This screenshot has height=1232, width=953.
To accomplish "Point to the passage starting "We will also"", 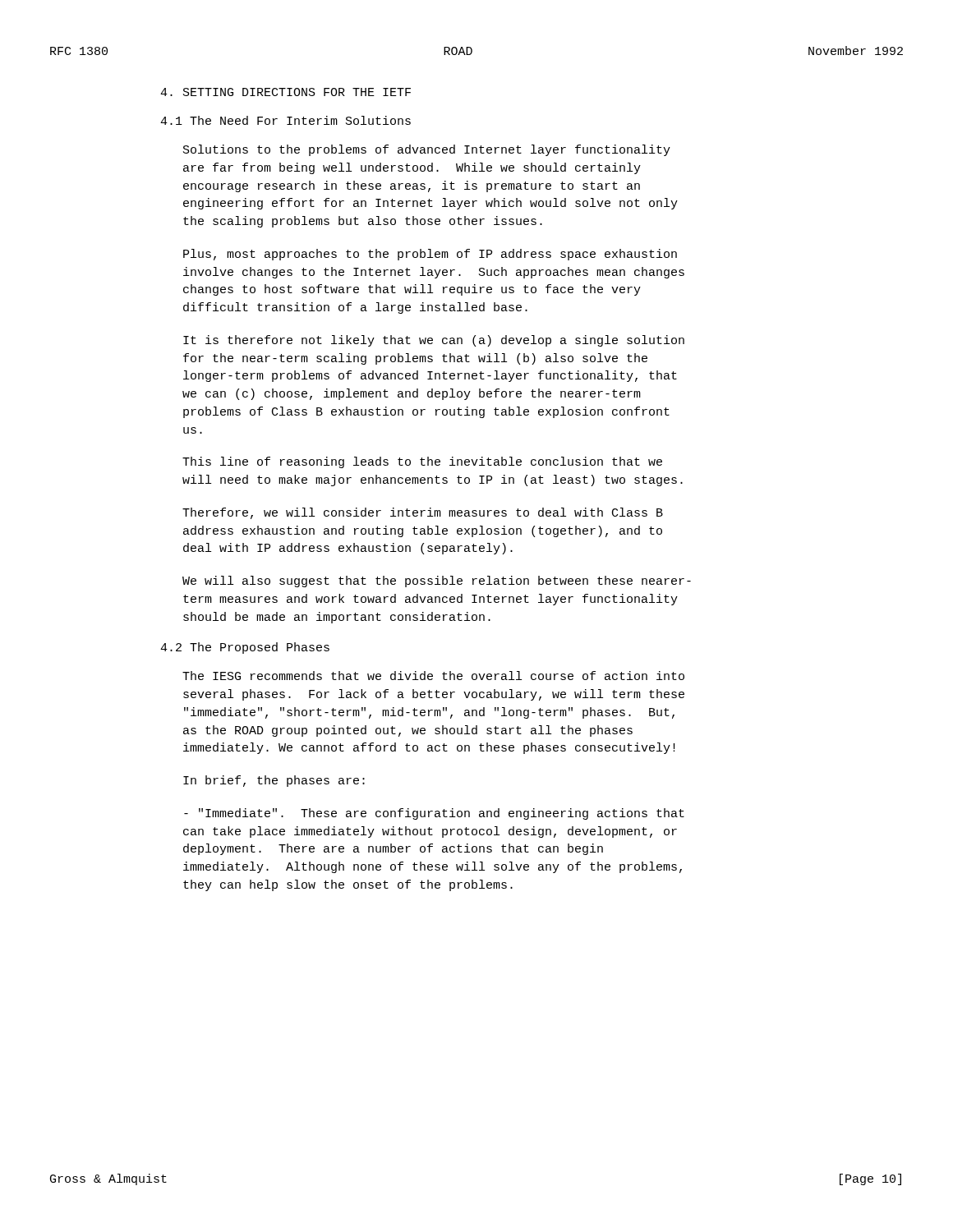I will coord(426,600).
